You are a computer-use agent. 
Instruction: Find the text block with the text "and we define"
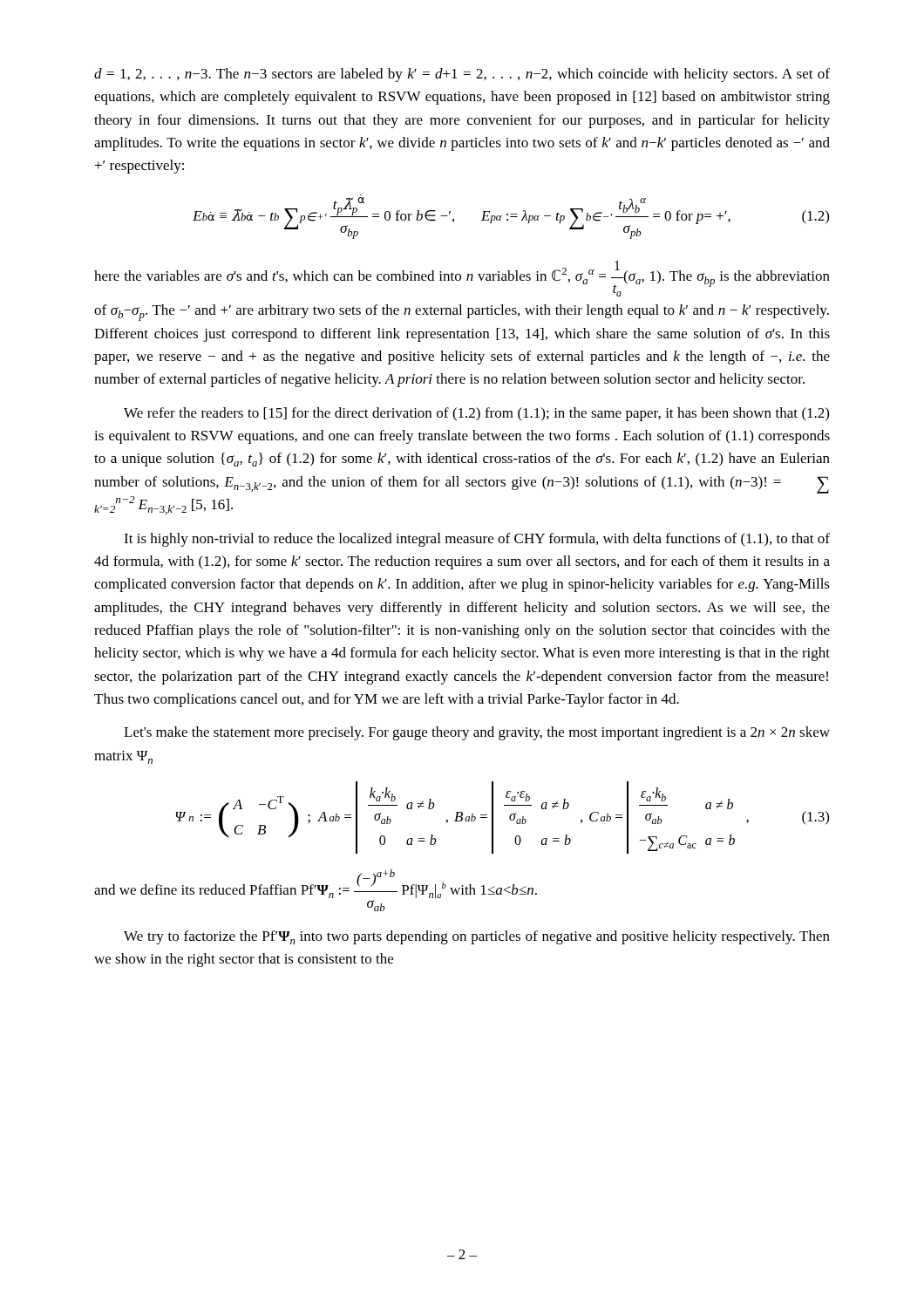(x=316, y=891)
